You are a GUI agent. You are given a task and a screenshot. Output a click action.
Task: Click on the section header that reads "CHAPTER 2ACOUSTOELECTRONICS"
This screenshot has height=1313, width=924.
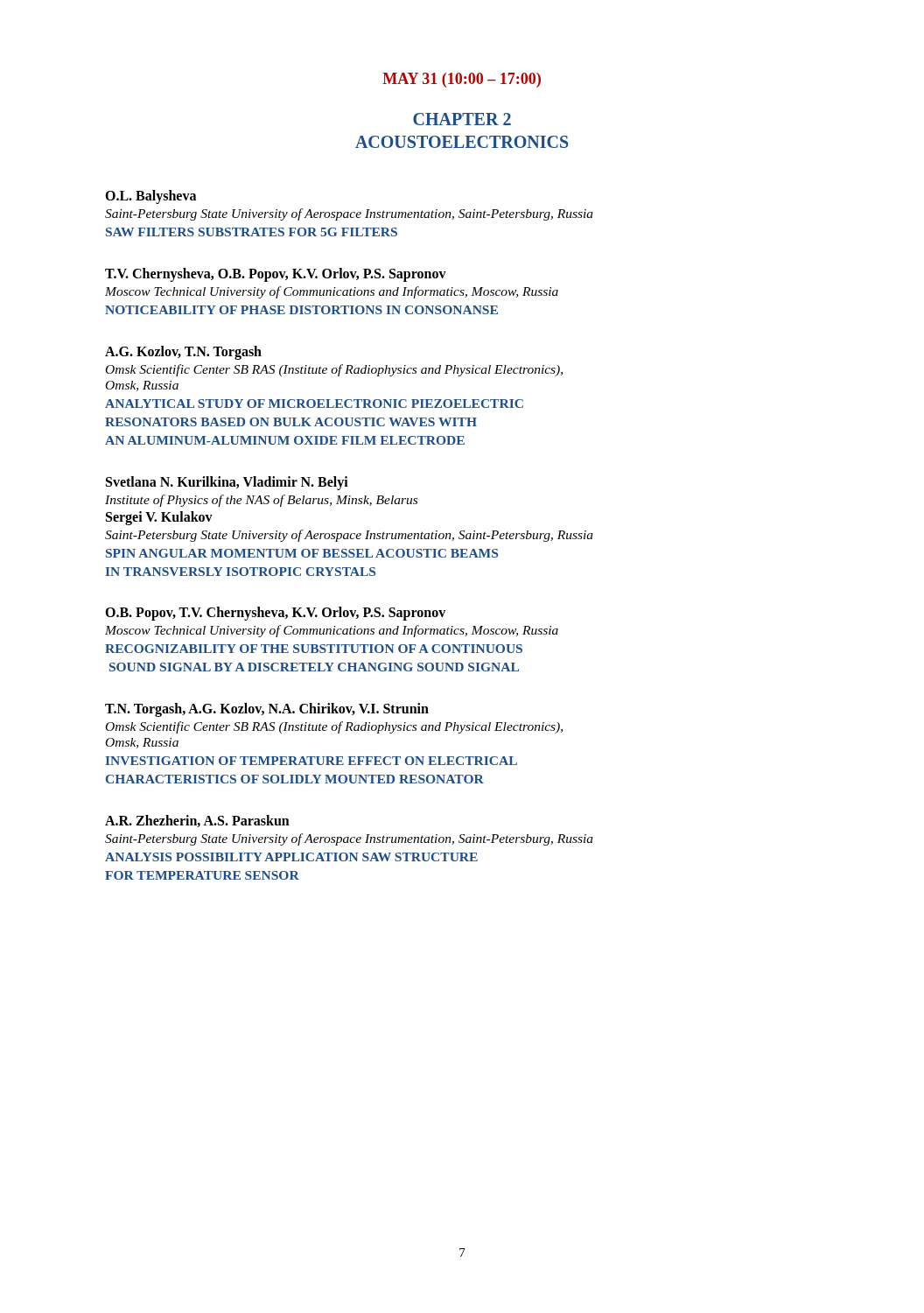pos(462,130)
